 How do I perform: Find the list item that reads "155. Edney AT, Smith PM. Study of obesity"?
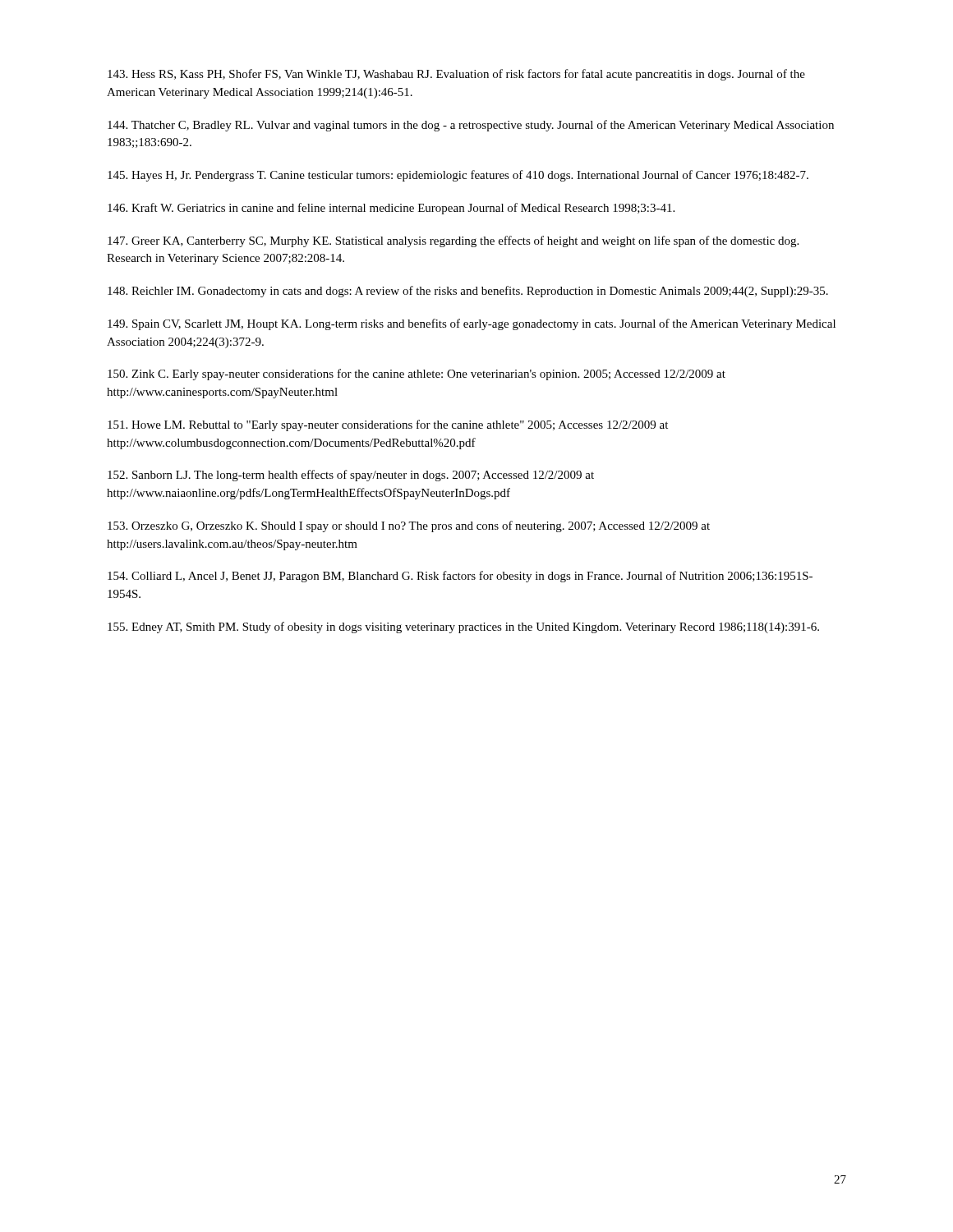pyautogui.click(x=463, y=626)
